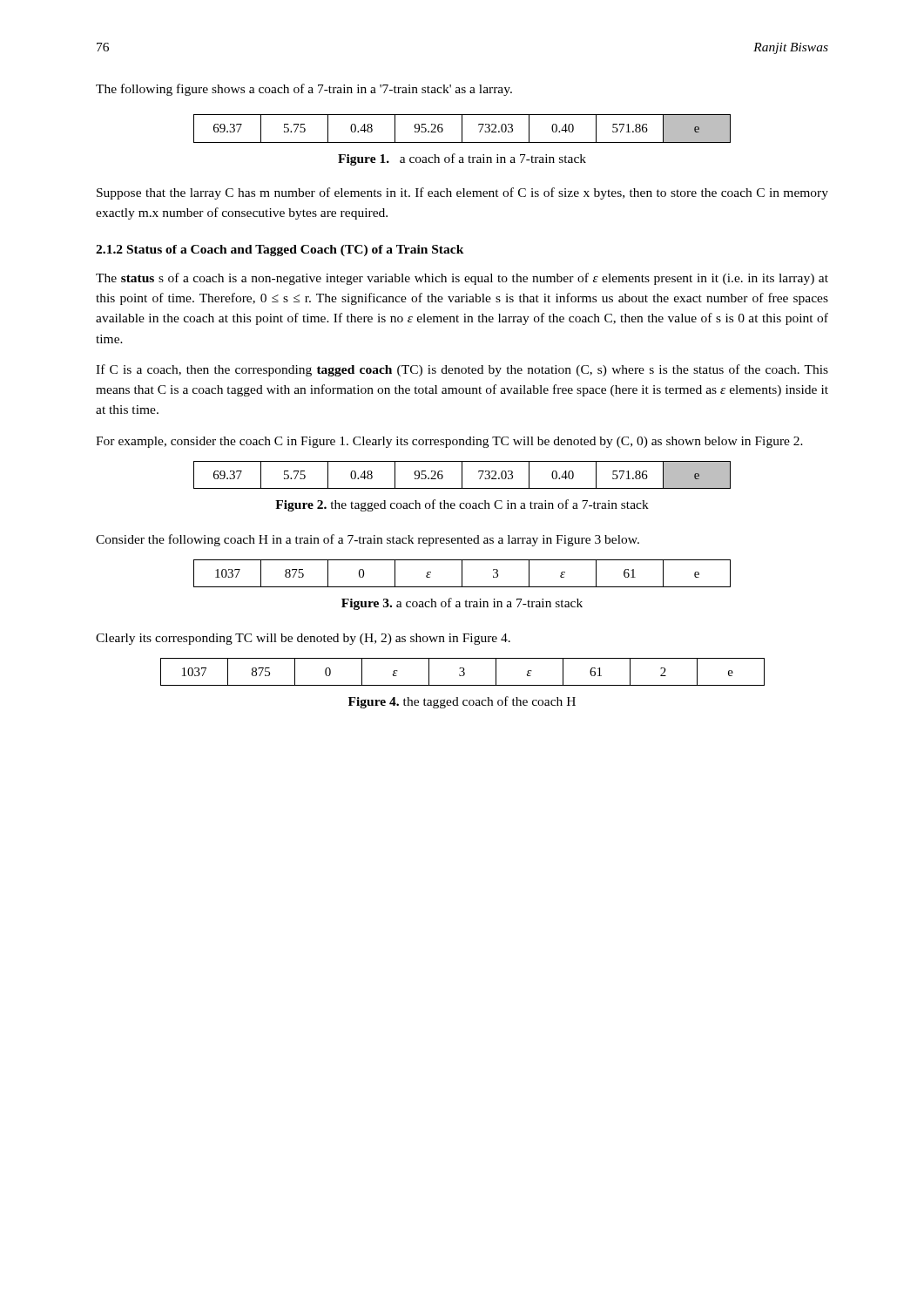924x1307 pixels.
Task: Locate the text block containing "The status s of a coach is"
Action: [x=462, y=359]
